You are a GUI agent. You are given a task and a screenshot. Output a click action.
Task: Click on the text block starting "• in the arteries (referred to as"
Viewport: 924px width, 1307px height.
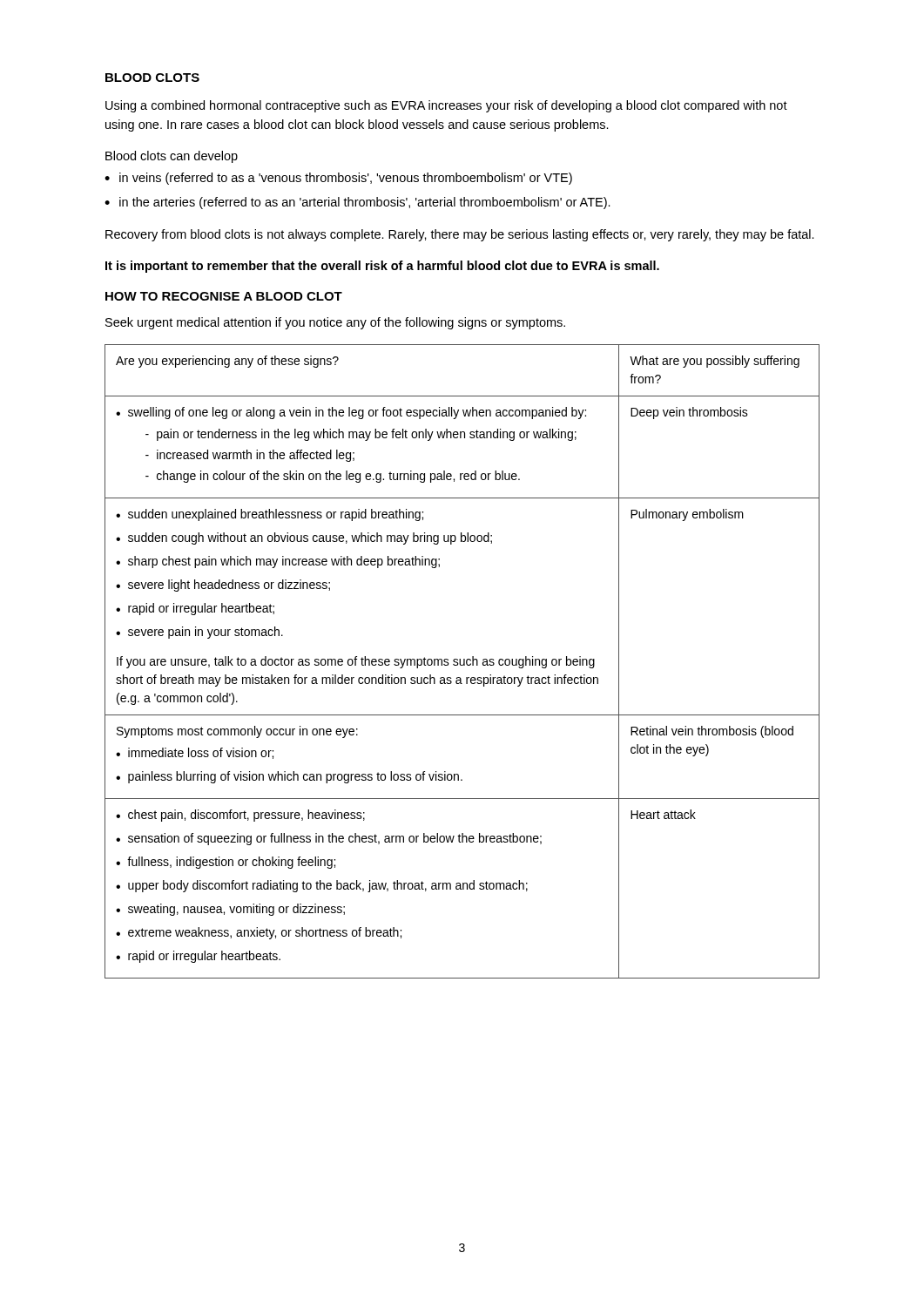pyautogui.click(x=358, y=203)
